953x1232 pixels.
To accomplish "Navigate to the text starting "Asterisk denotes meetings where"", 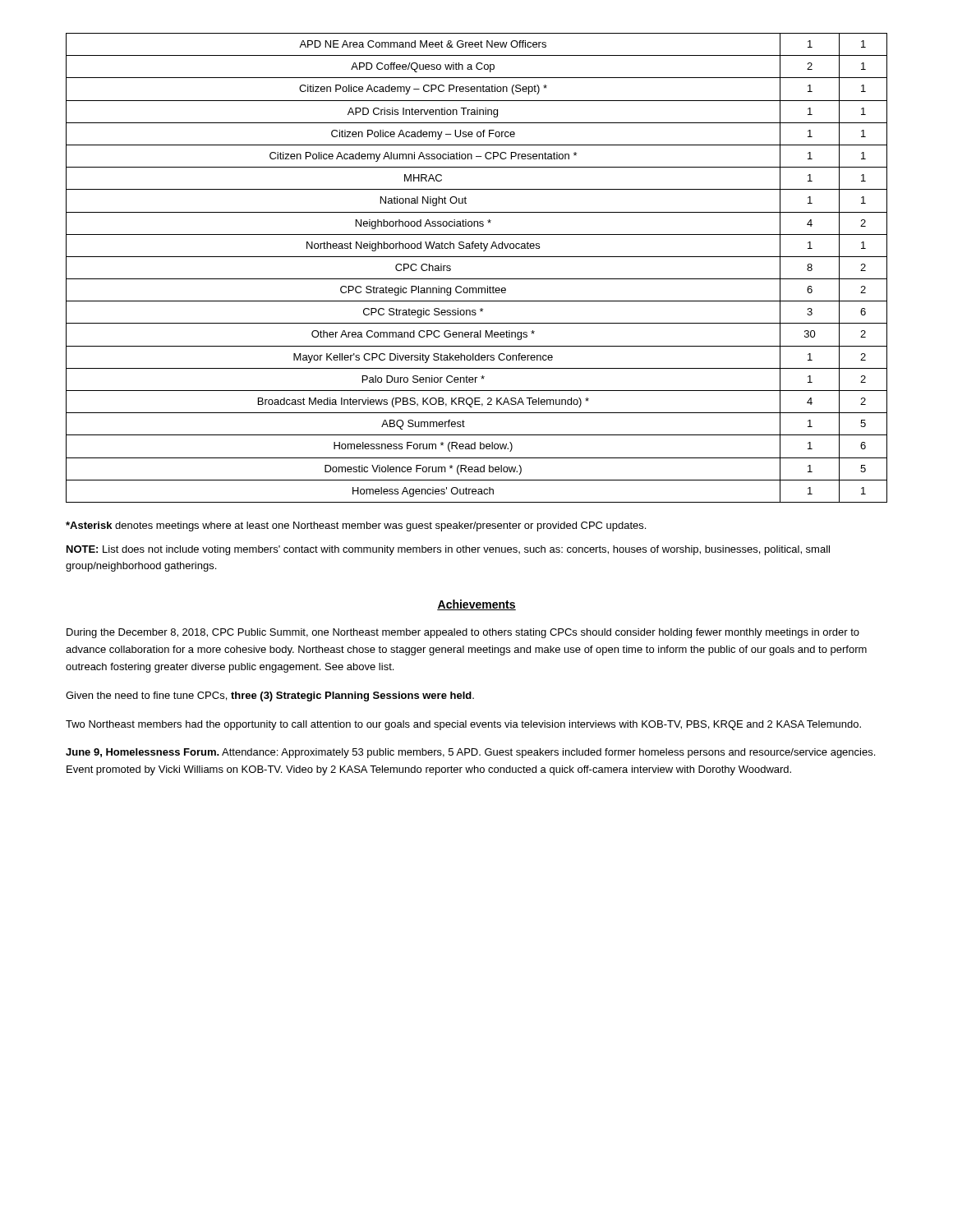I will (356, 525).
